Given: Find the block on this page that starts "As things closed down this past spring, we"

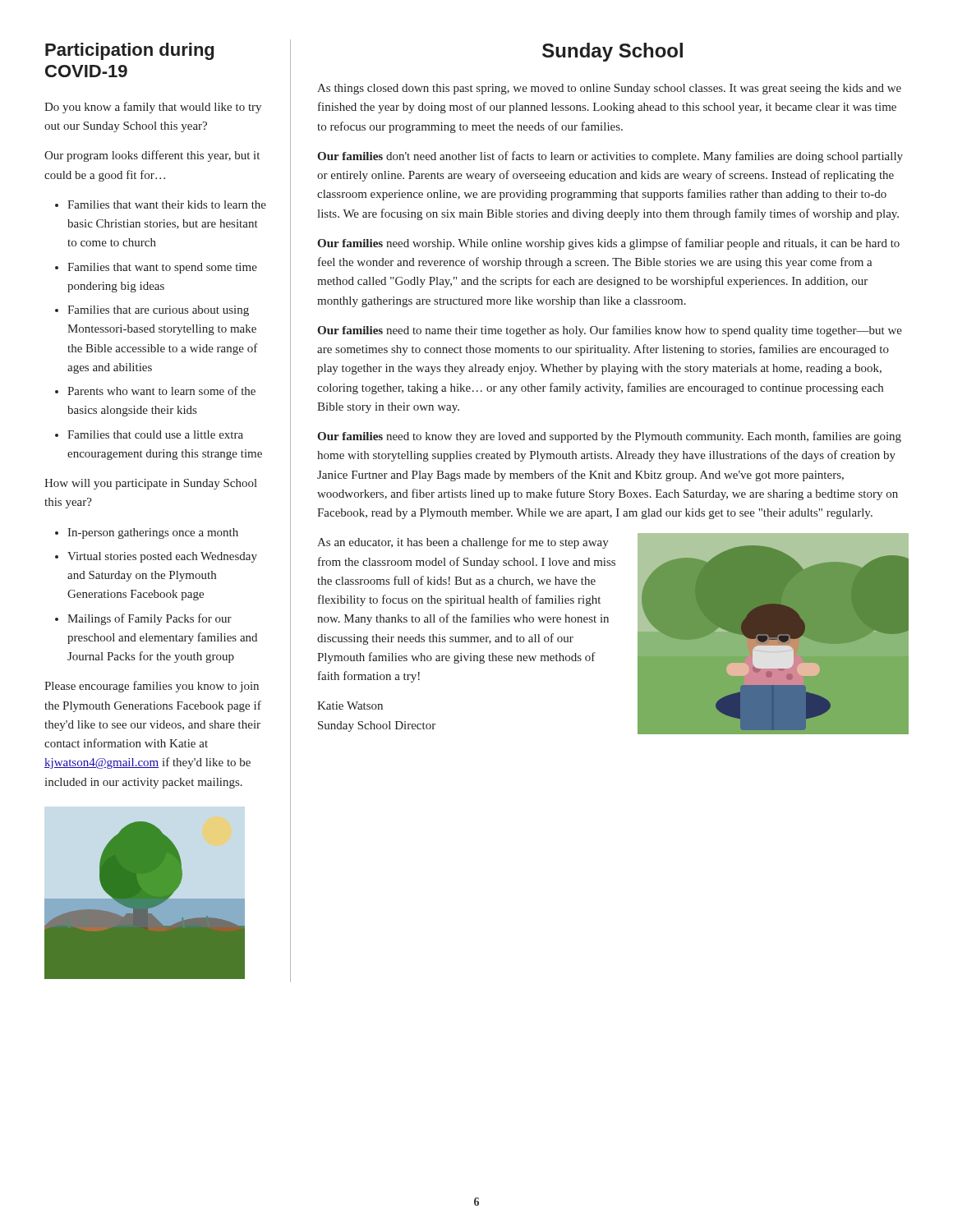Looking at the screenshot, I should pyautogui.click(x=613, y=107).
